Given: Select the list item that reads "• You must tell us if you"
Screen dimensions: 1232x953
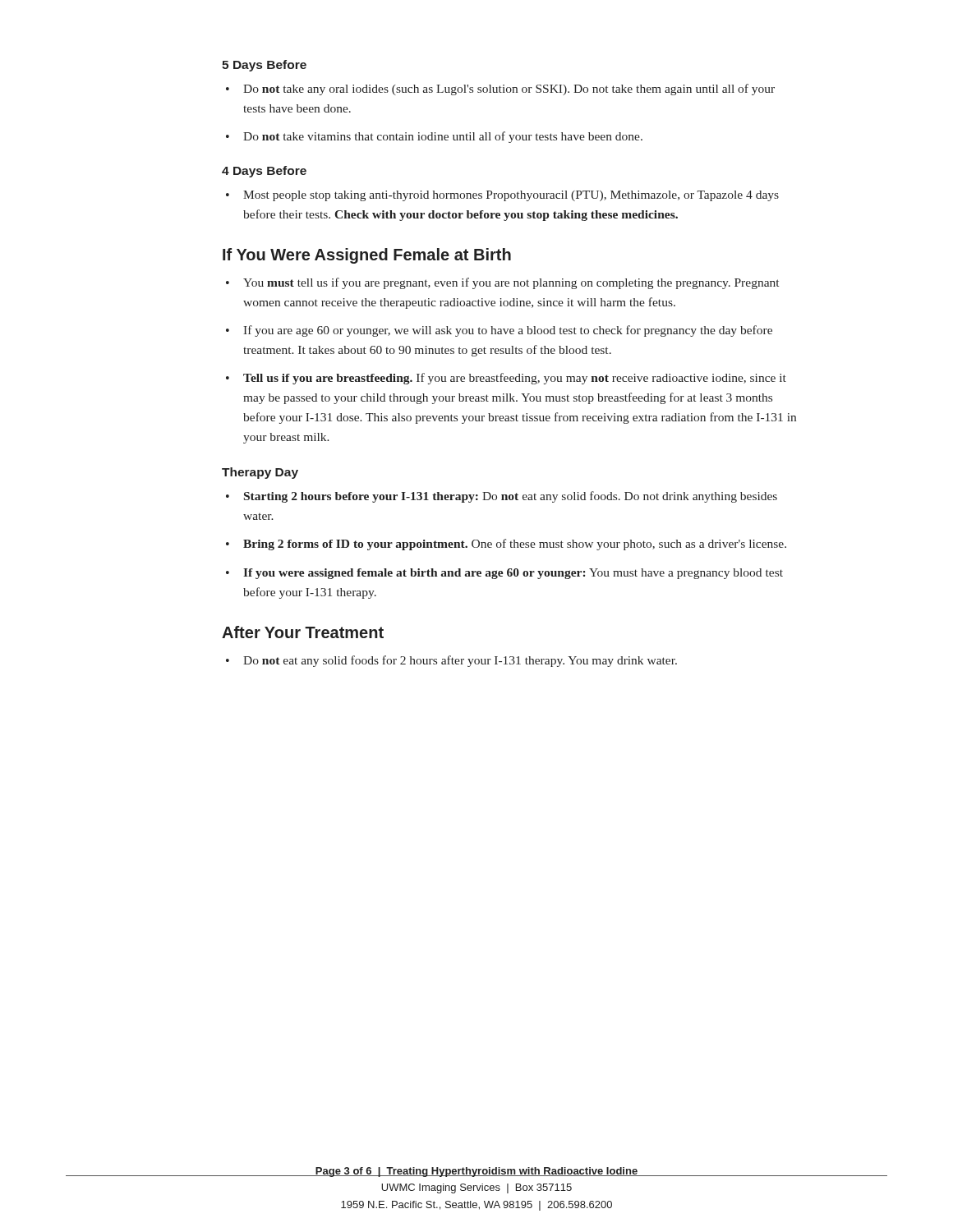Looking at the screenshot, I should tap(511, 292).
